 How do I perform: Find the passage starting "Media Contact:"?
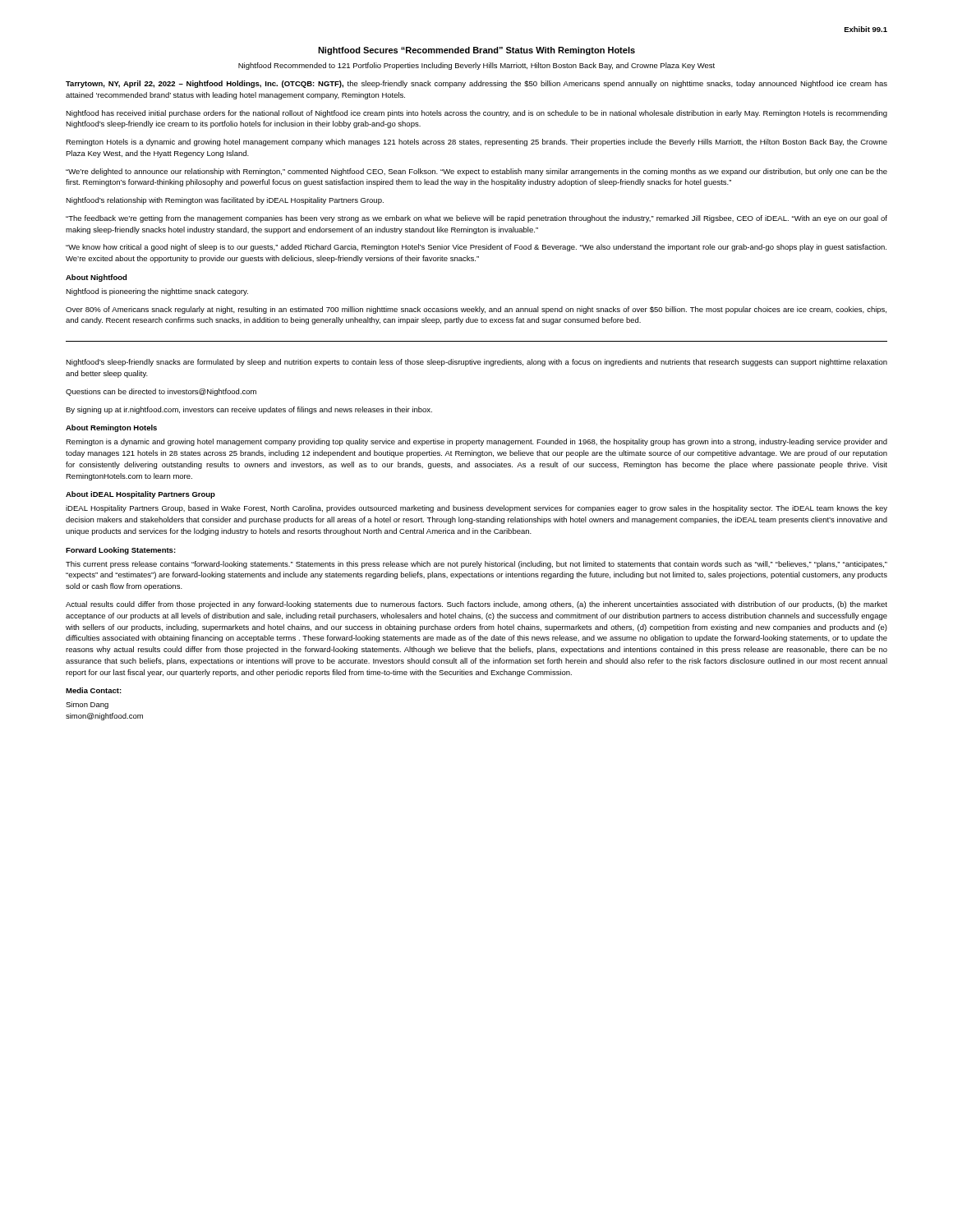[94, 691]
